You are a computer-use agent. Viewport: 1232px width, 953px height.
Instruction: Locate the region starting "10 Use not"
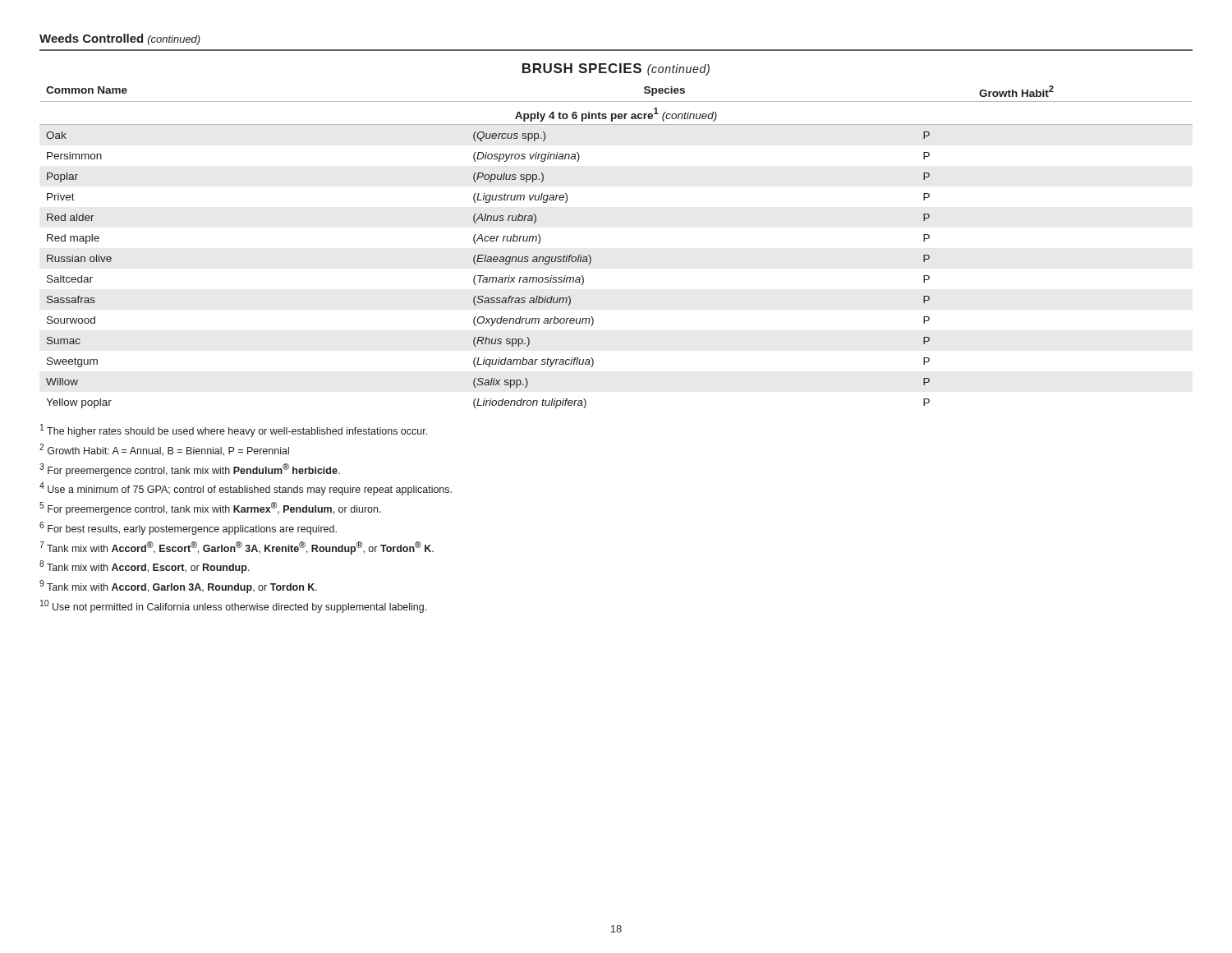pos(233,606)
